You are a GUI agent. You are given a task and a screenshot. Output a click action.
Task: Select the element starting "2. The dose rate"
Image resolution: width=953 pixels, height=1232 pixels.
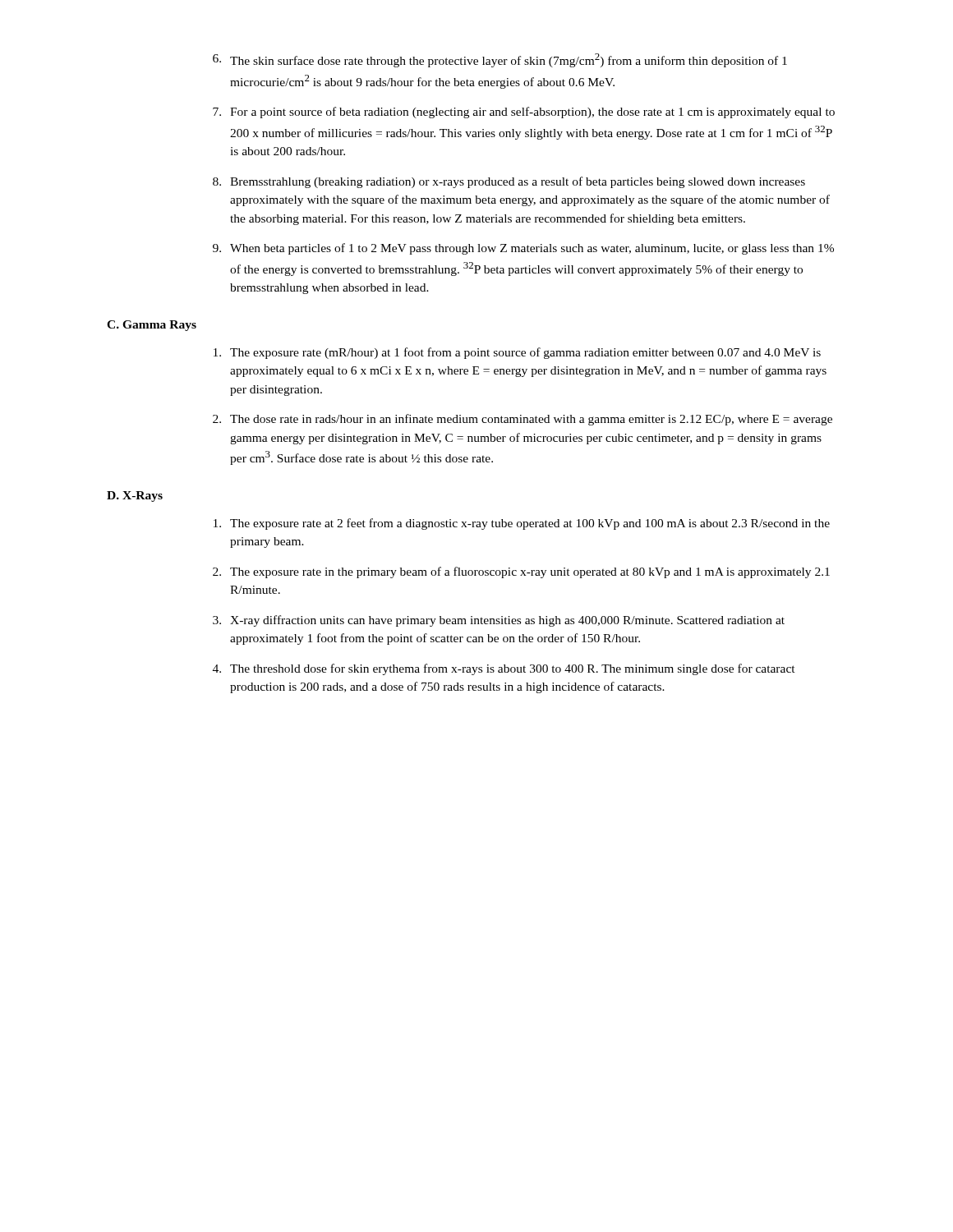518,439
